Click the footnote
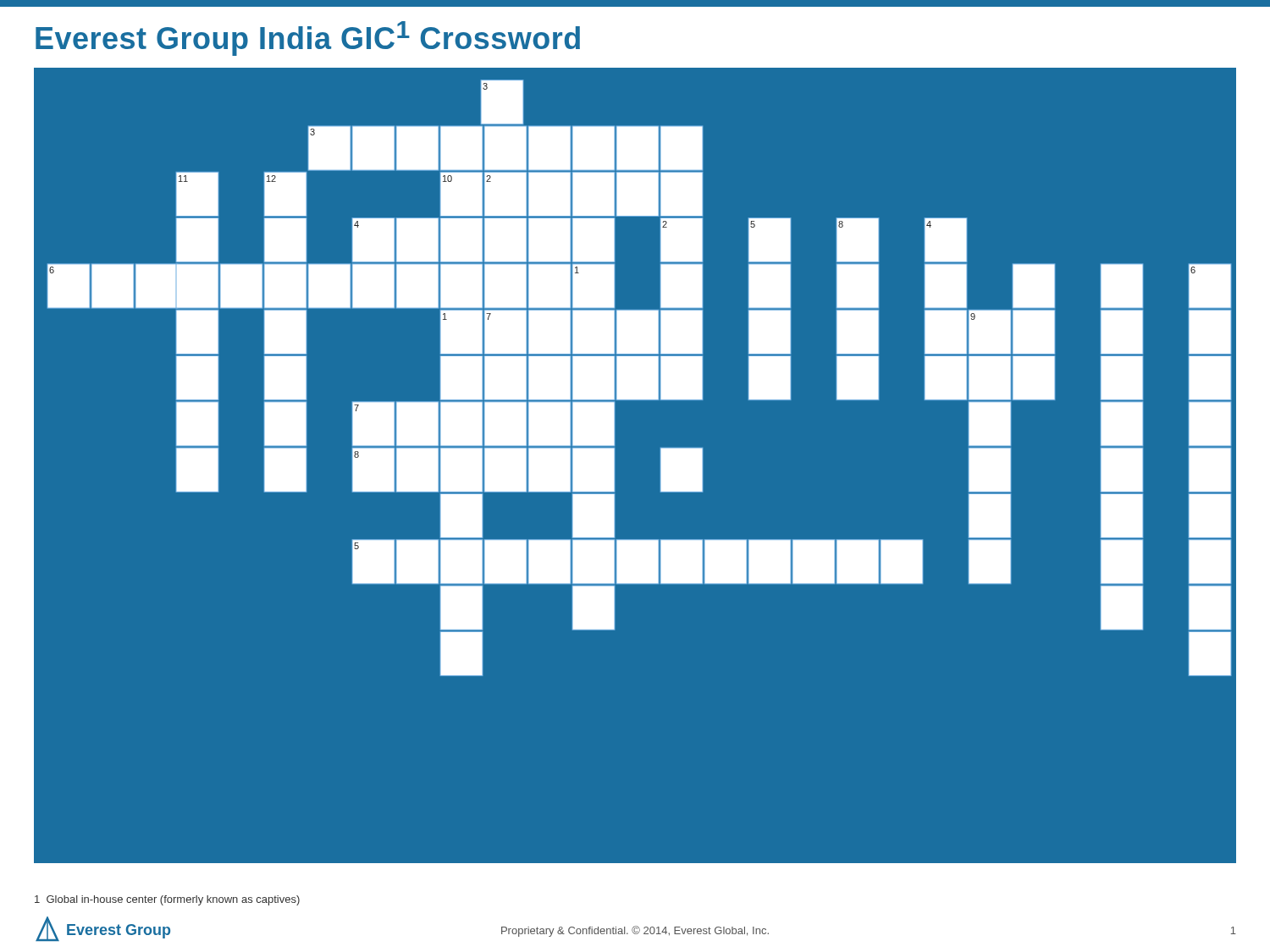Screen dimensions: 952x1270 167,899
